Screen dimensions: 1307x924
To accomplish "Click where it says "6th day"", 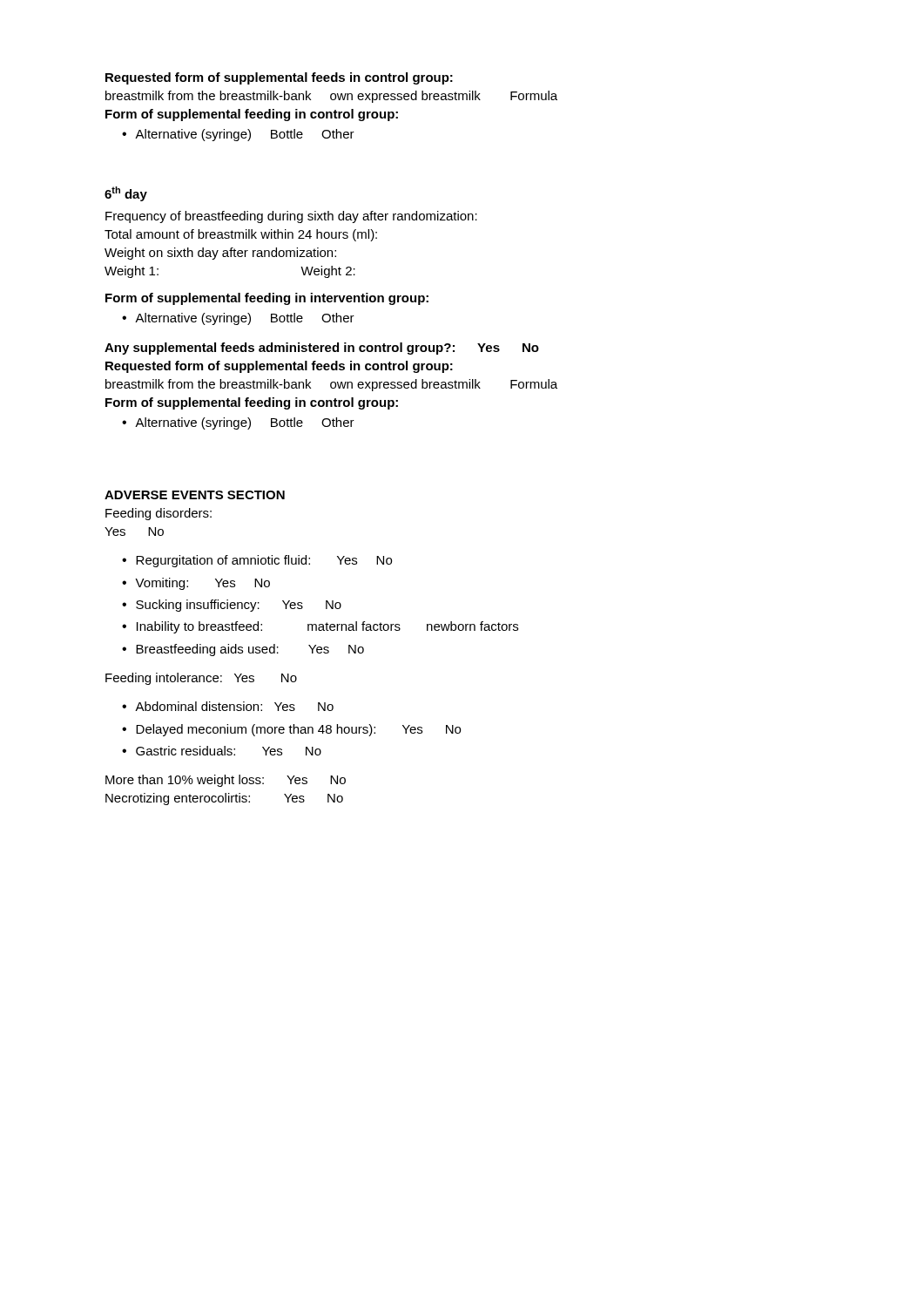I will point(126,193).
